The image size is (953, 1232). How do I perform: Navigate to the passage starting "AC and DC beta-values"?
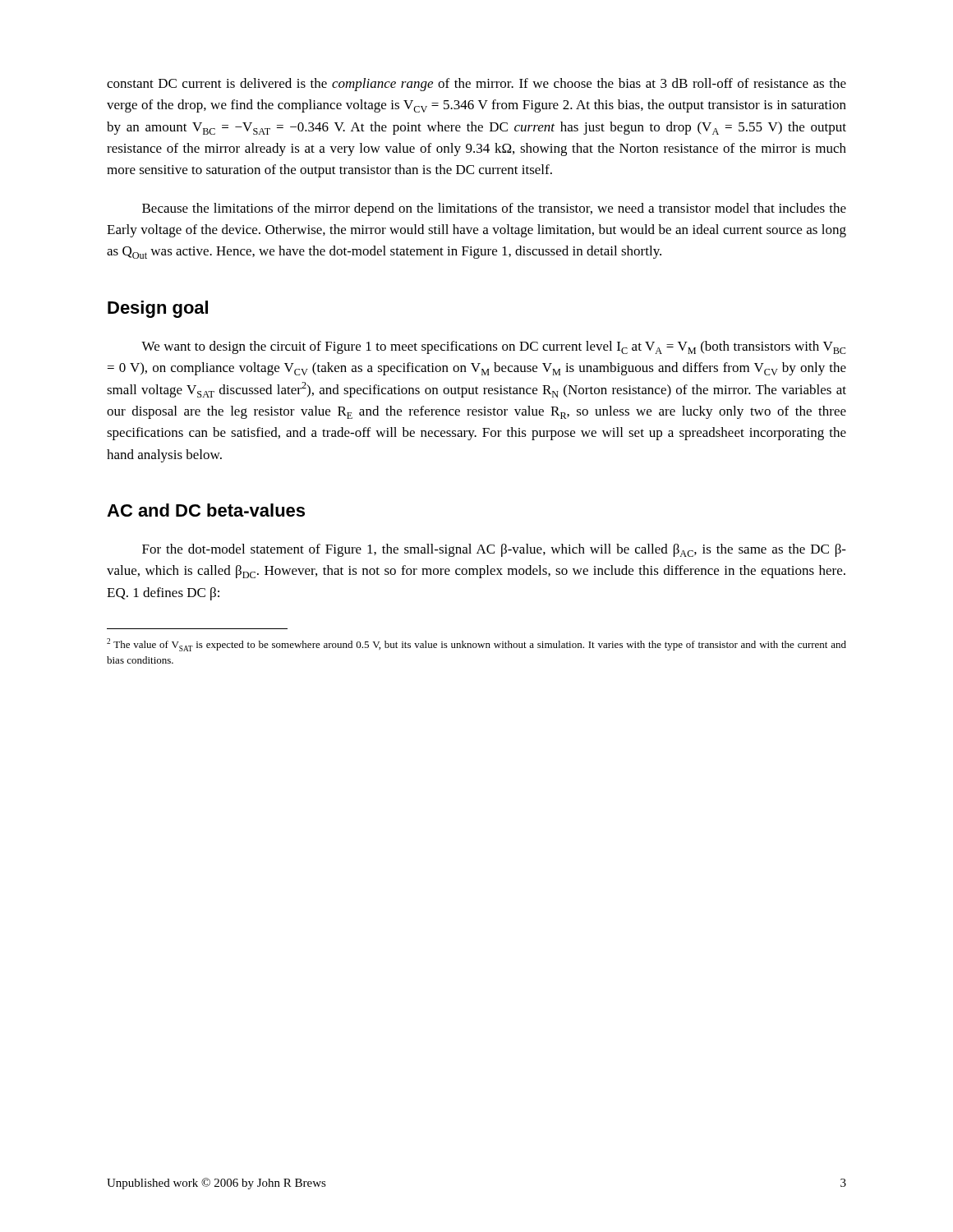(x=206, y=510)
